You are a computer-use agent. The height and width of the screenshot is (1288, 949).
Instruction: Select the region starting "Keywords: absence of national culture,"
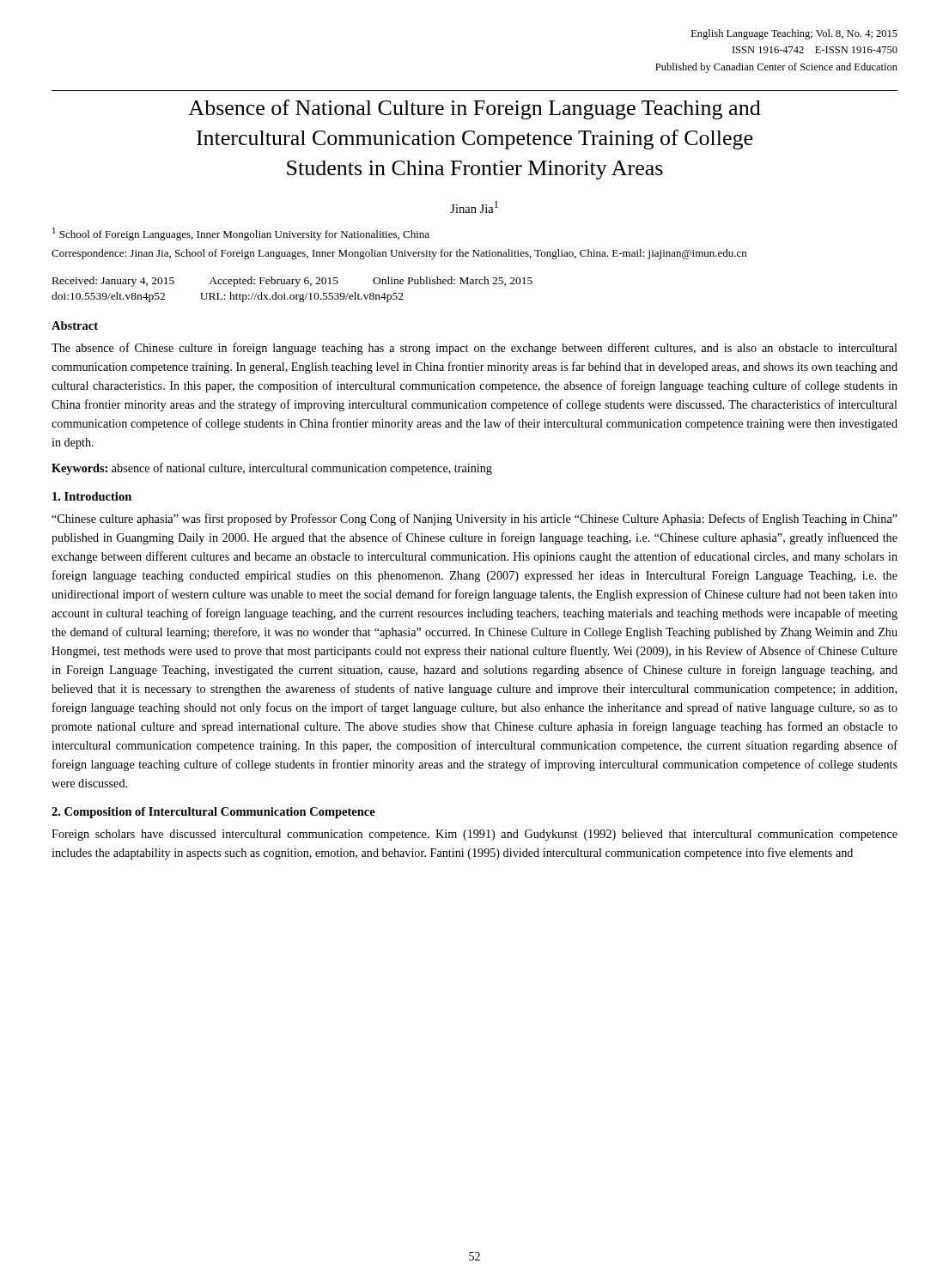pos(272,468)
